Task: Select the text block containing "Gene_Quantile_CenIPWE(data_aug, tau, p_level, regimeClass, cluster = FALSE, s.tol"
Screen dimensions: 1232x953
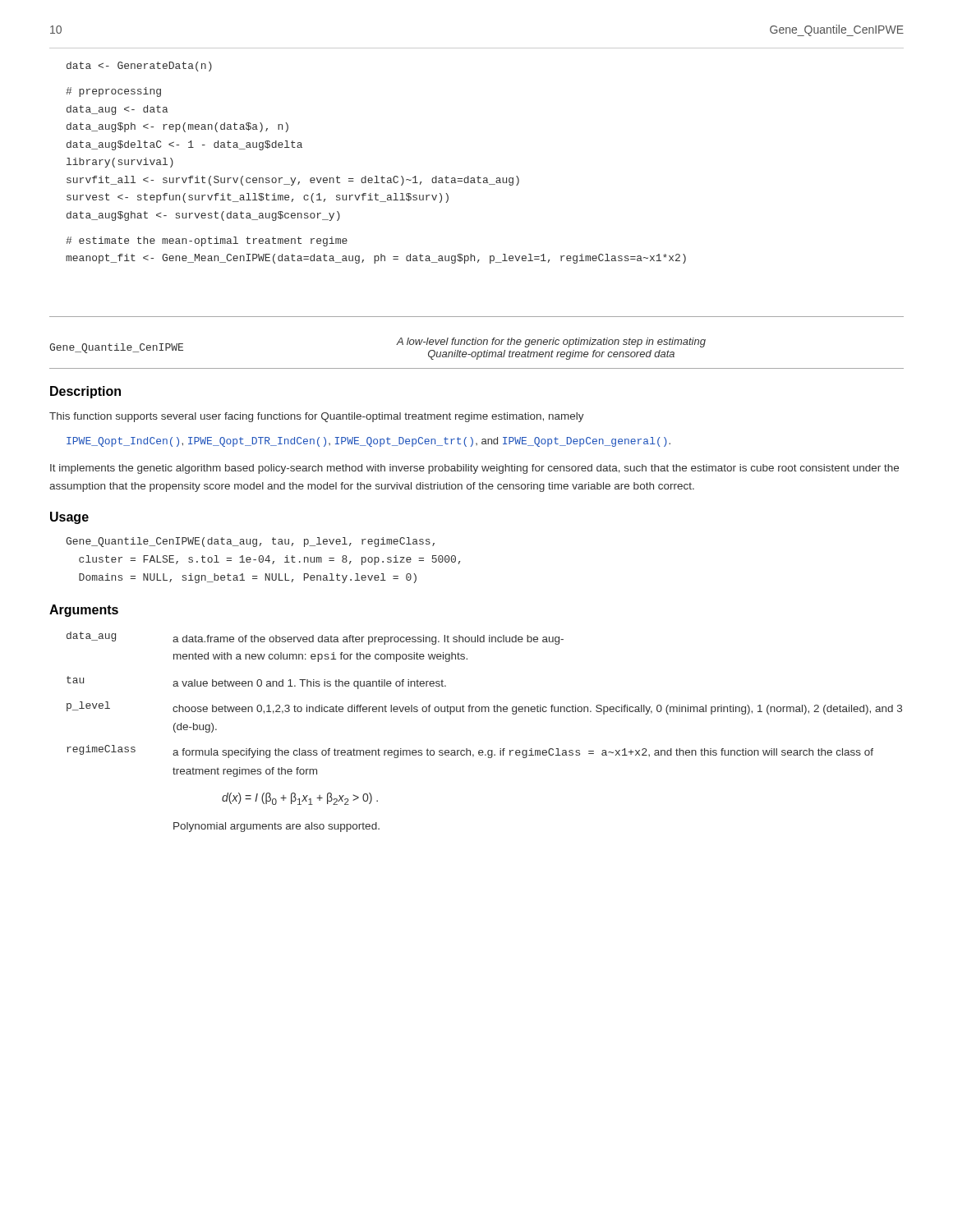Action: coord(264,560)
